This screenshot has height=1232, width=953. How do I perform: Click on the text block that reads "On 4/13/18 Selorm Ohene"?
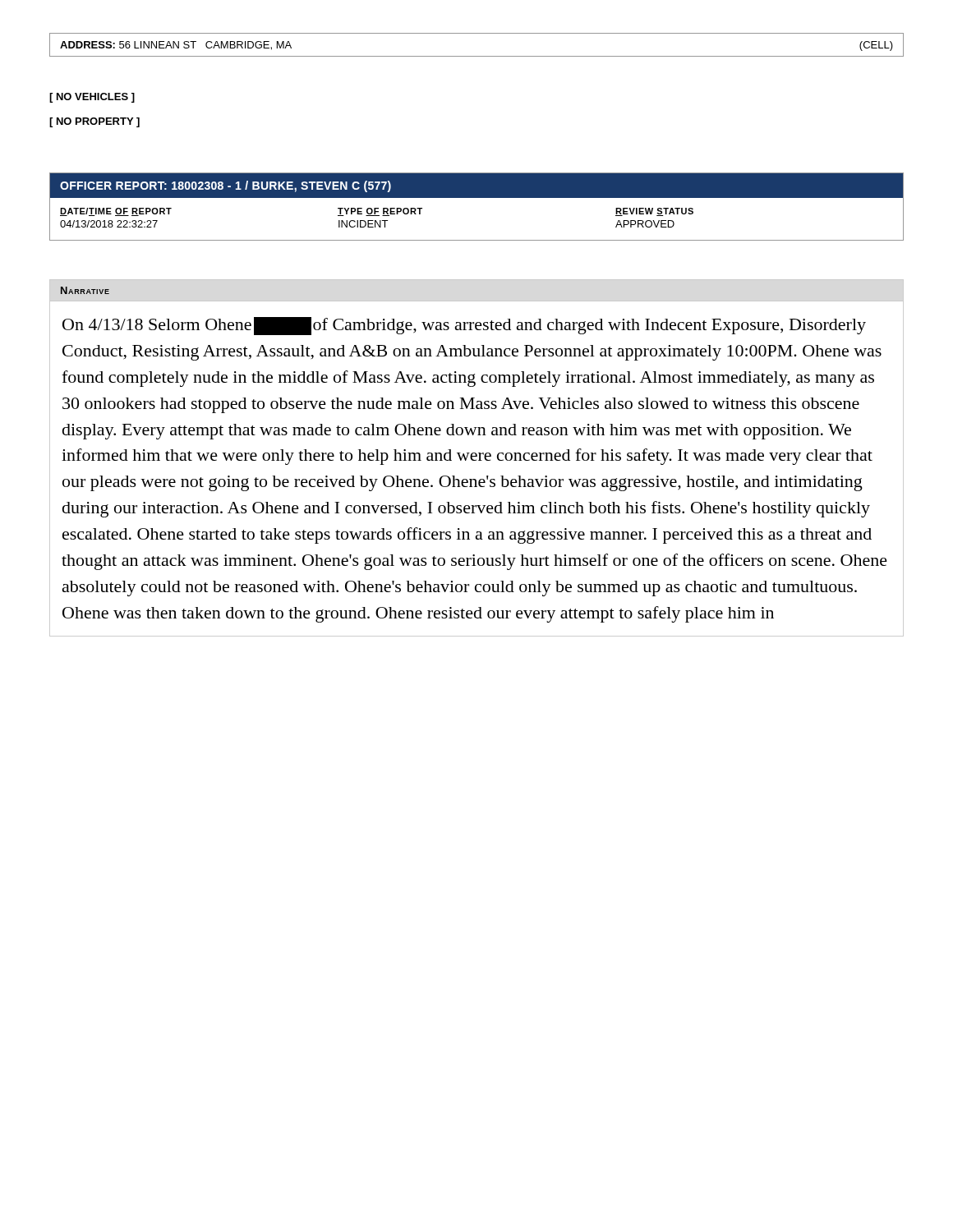coord(474,468)
